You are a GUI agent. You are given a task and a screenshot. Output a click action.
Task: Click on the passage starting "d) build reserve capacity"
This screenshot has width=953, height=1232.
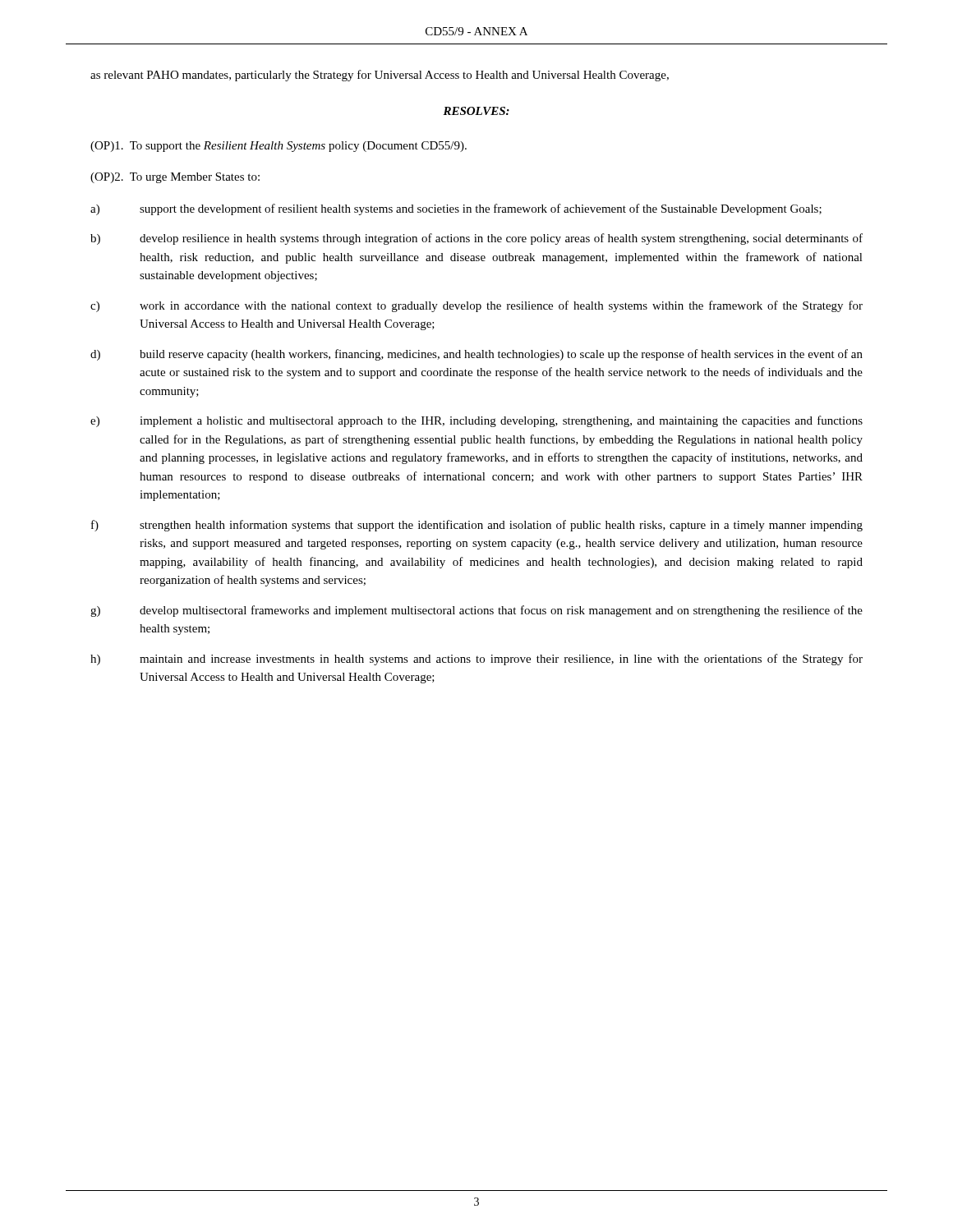tap(476, 372)
